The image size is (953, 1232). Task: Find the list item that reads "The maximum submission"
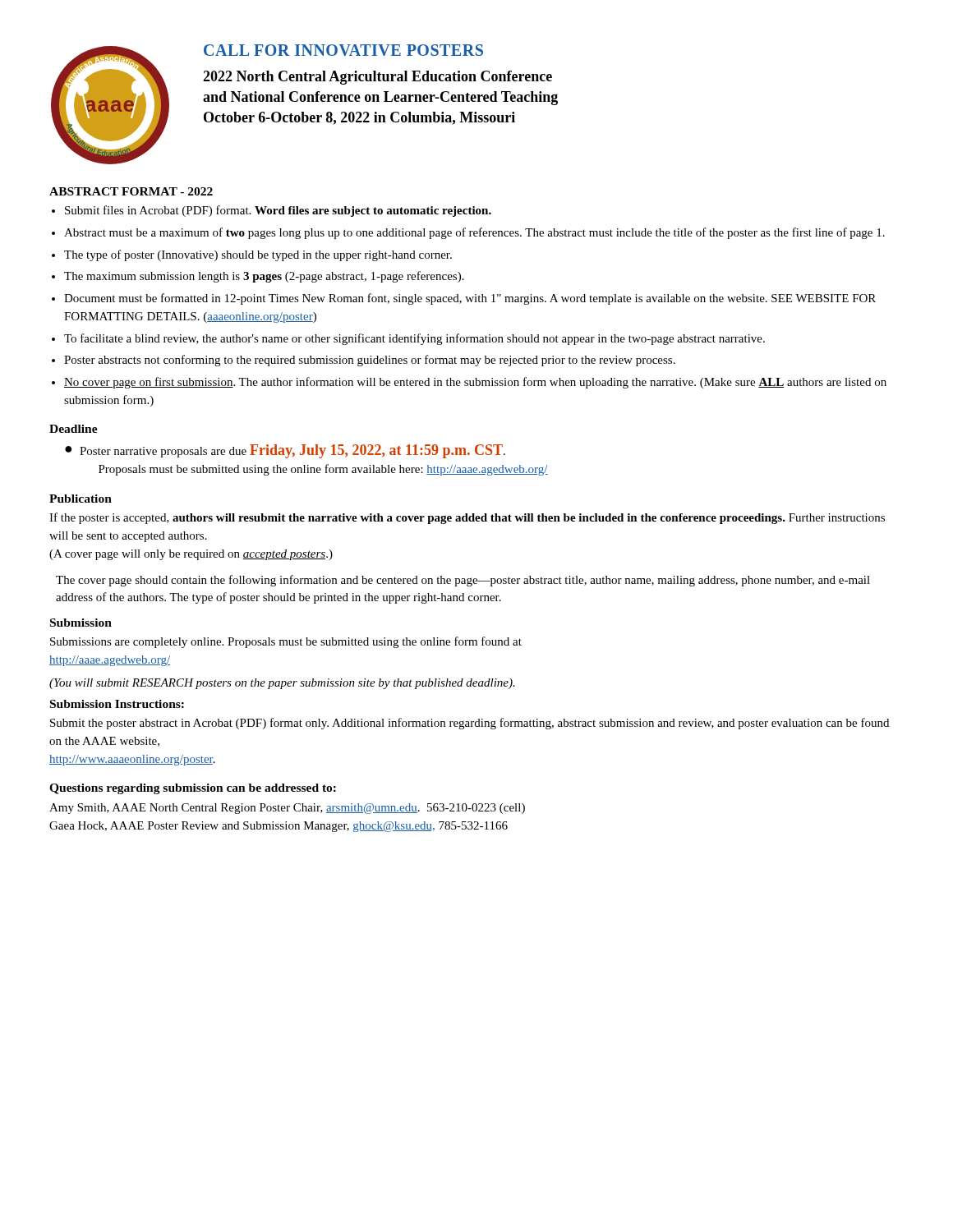[264, 276]
